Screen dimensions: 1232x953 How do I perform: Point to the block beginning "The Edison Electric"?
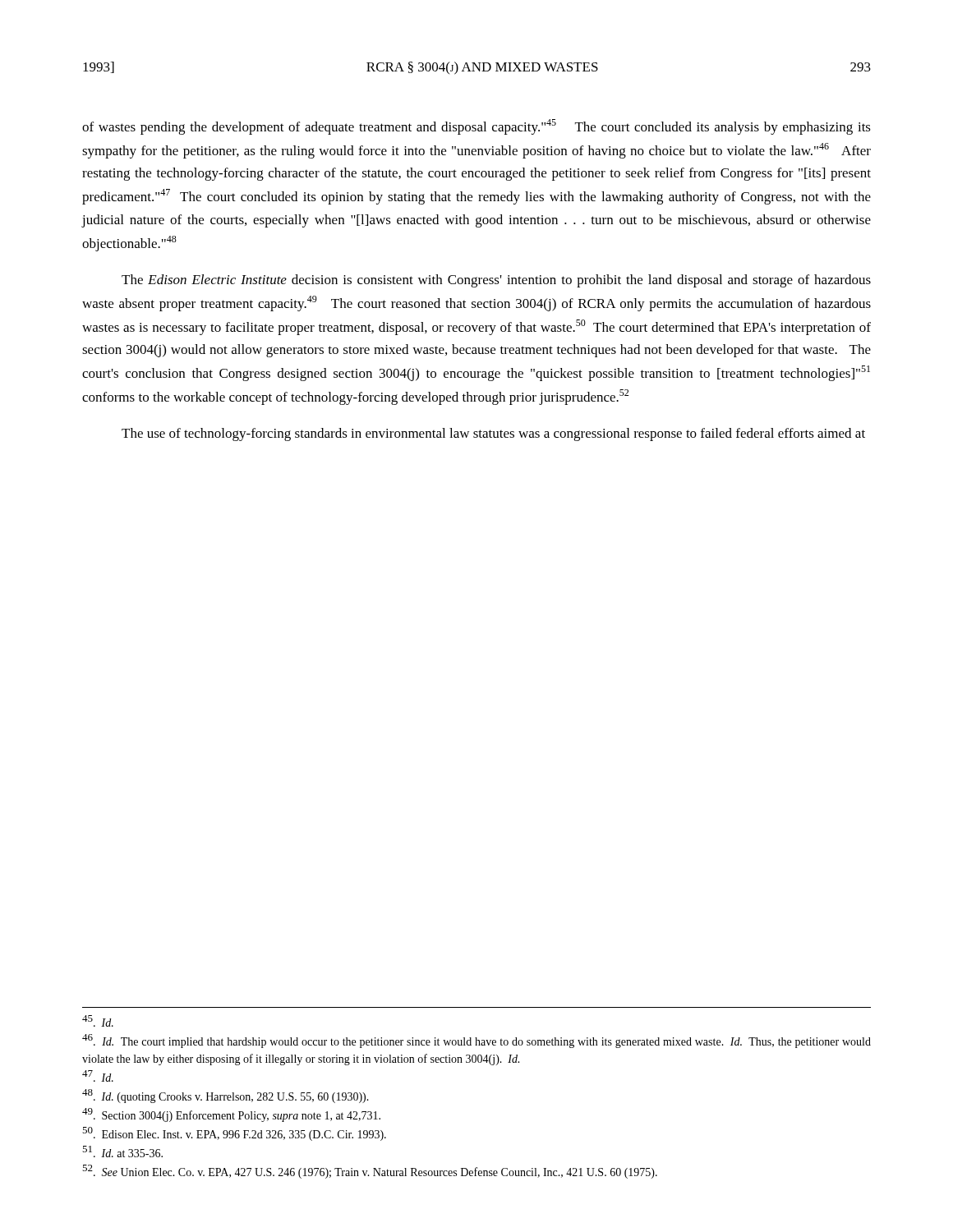(x=476, y=339)
